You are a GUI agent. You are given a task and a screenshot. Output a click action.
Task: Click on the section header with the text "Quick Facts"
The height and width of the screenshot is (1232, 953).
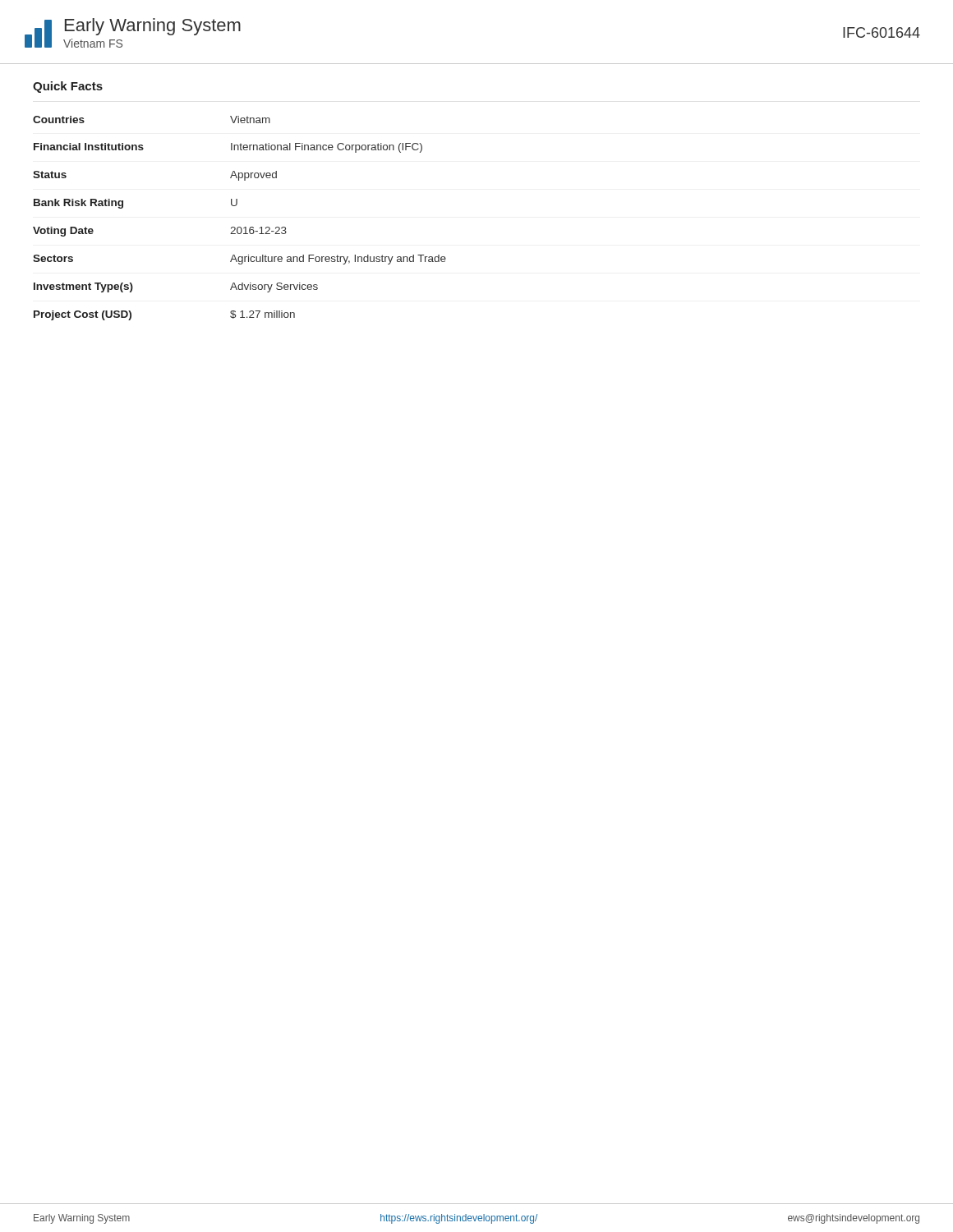(x=68, y=87)
